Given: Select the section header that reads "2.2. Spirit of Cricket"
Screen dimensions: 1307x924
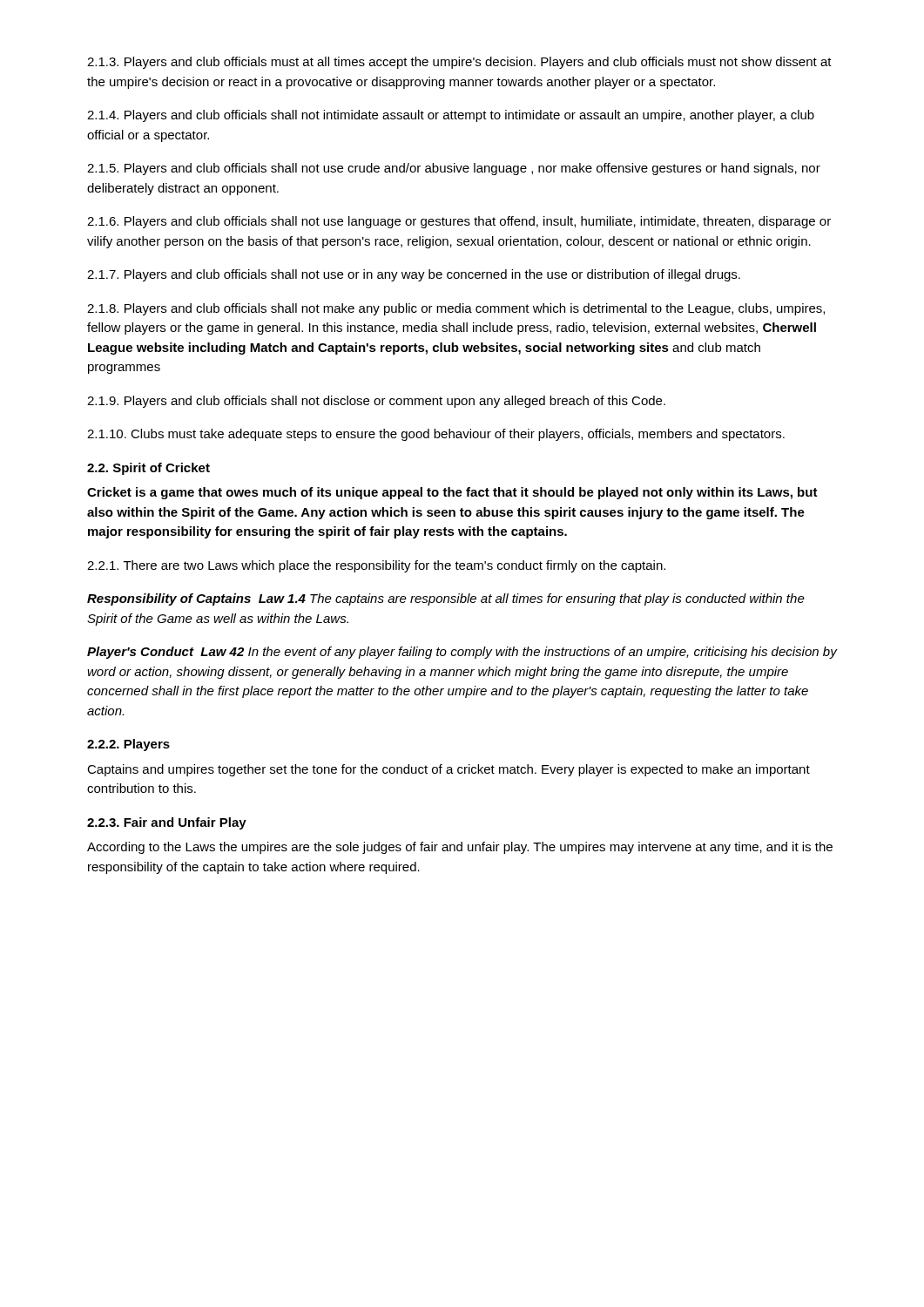Looking at the screenshot, I should 148,467.
